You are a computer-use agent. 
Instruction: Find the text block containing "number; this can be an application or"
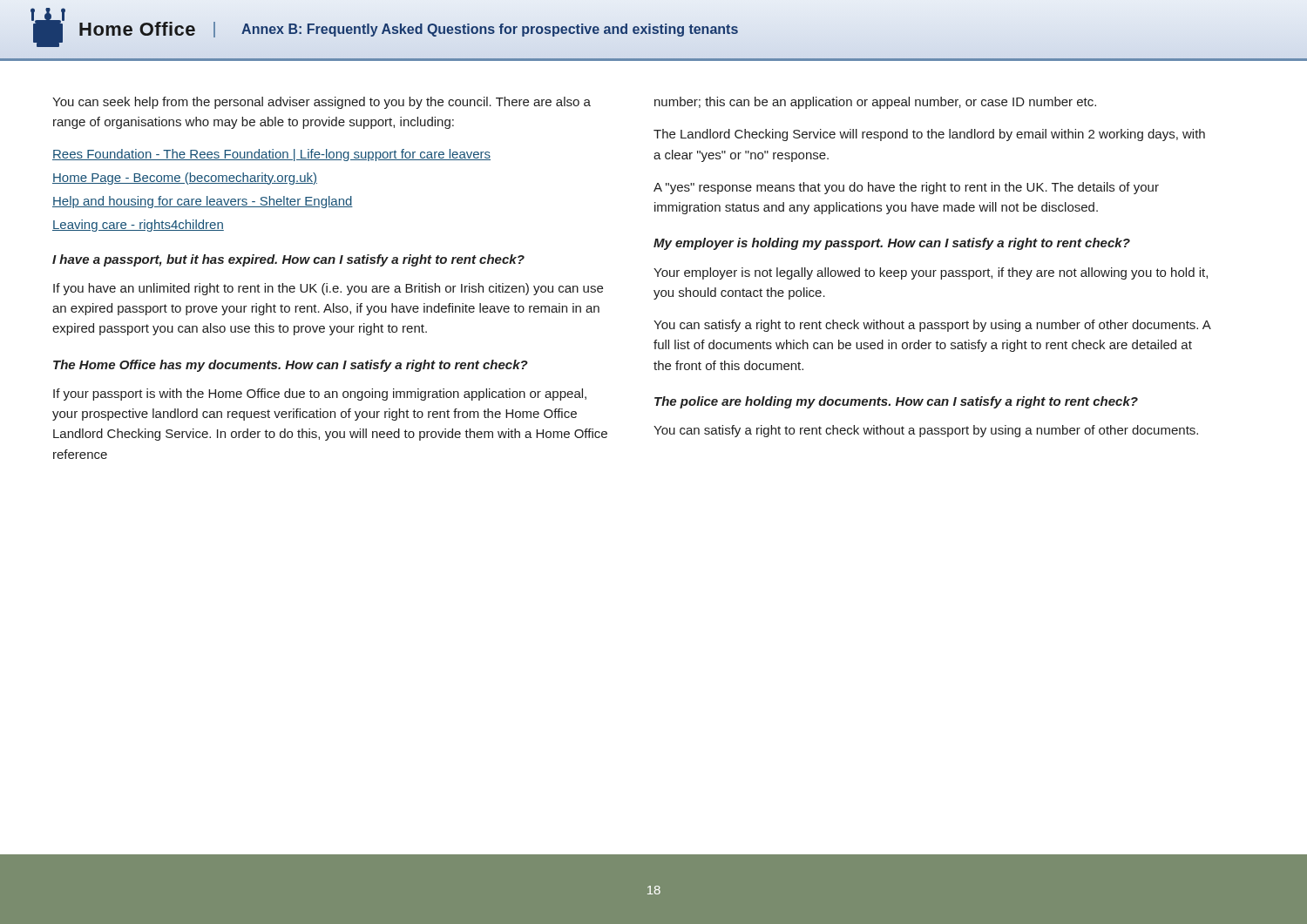[932, 102]
